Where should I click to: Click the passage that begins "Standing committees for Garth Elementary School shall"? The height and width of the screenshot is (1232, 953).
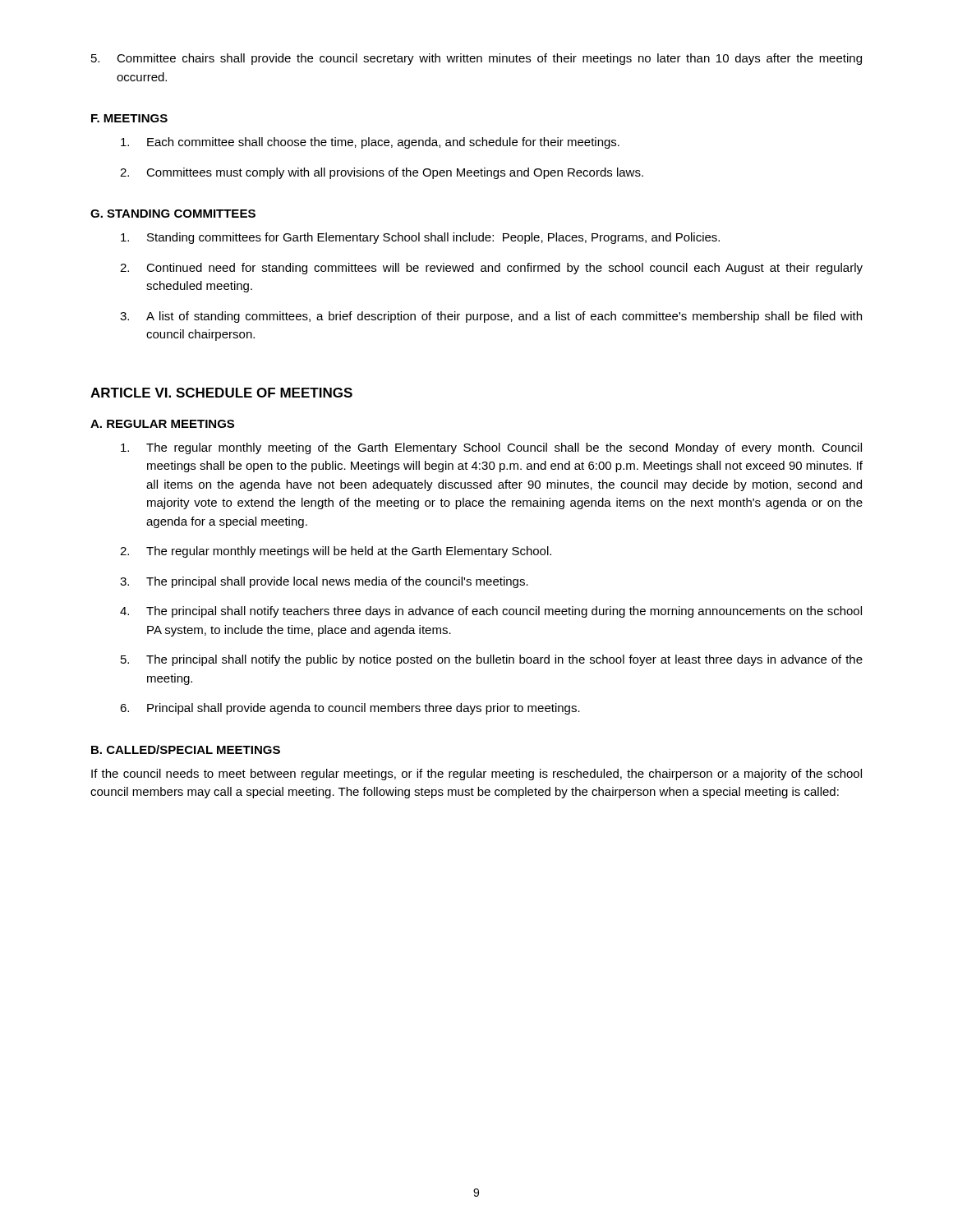491,238
